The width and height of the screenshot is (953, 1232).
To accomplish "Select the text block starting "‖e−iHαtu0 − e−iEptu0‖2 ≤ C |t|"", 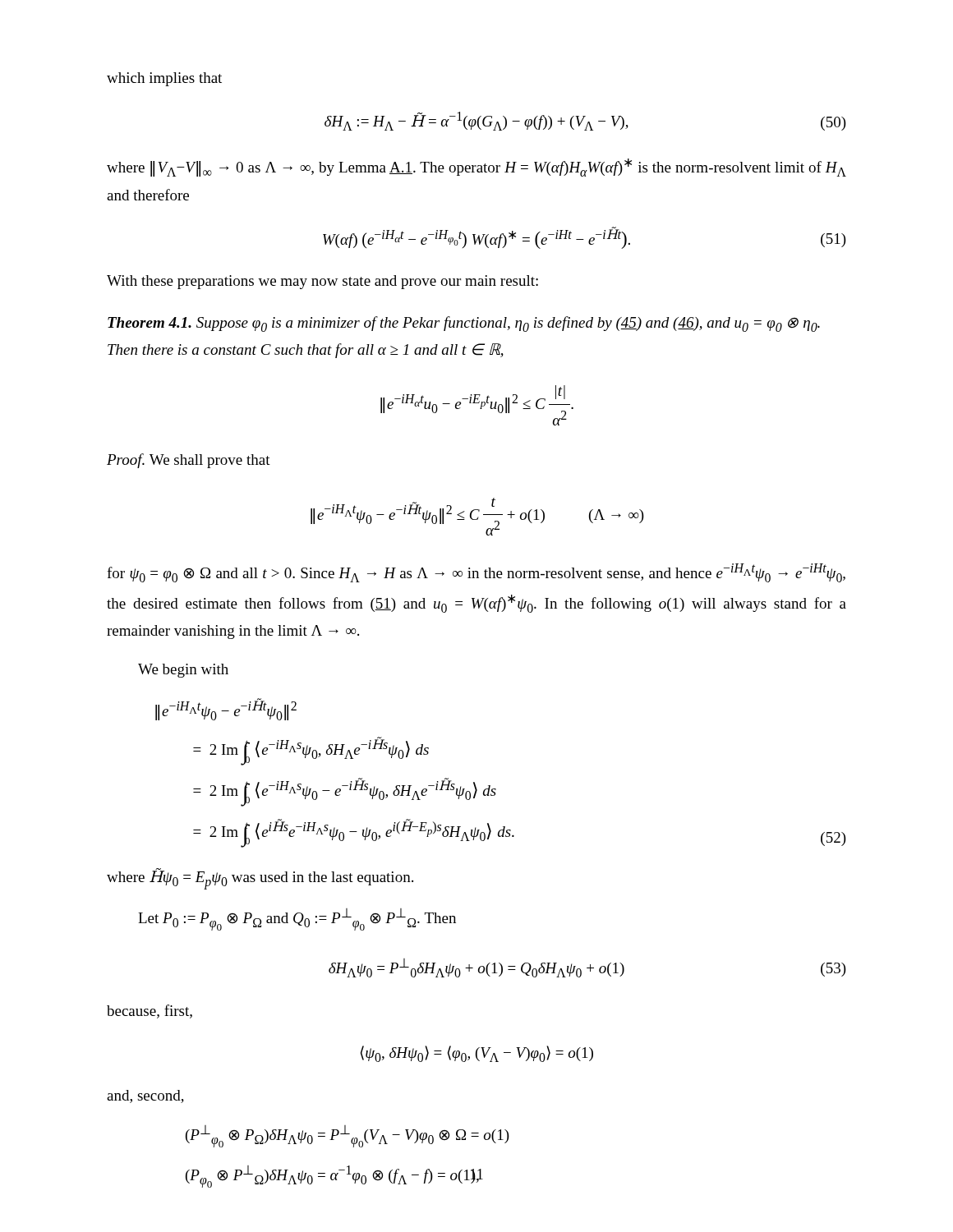I will click(x=476, y=406).
